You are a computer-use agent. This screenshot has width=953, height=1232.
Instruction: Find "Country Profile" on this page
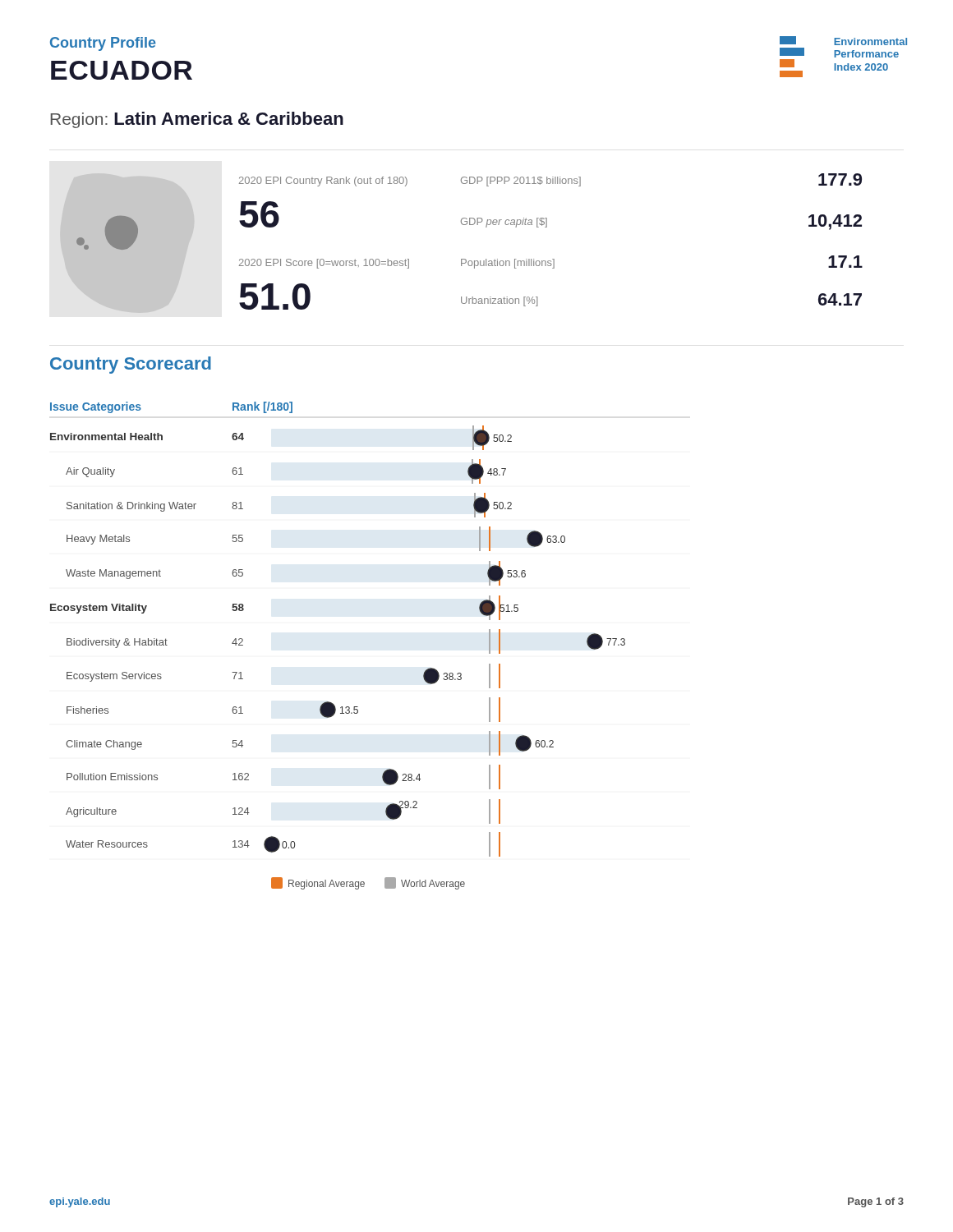coord(103,43)
